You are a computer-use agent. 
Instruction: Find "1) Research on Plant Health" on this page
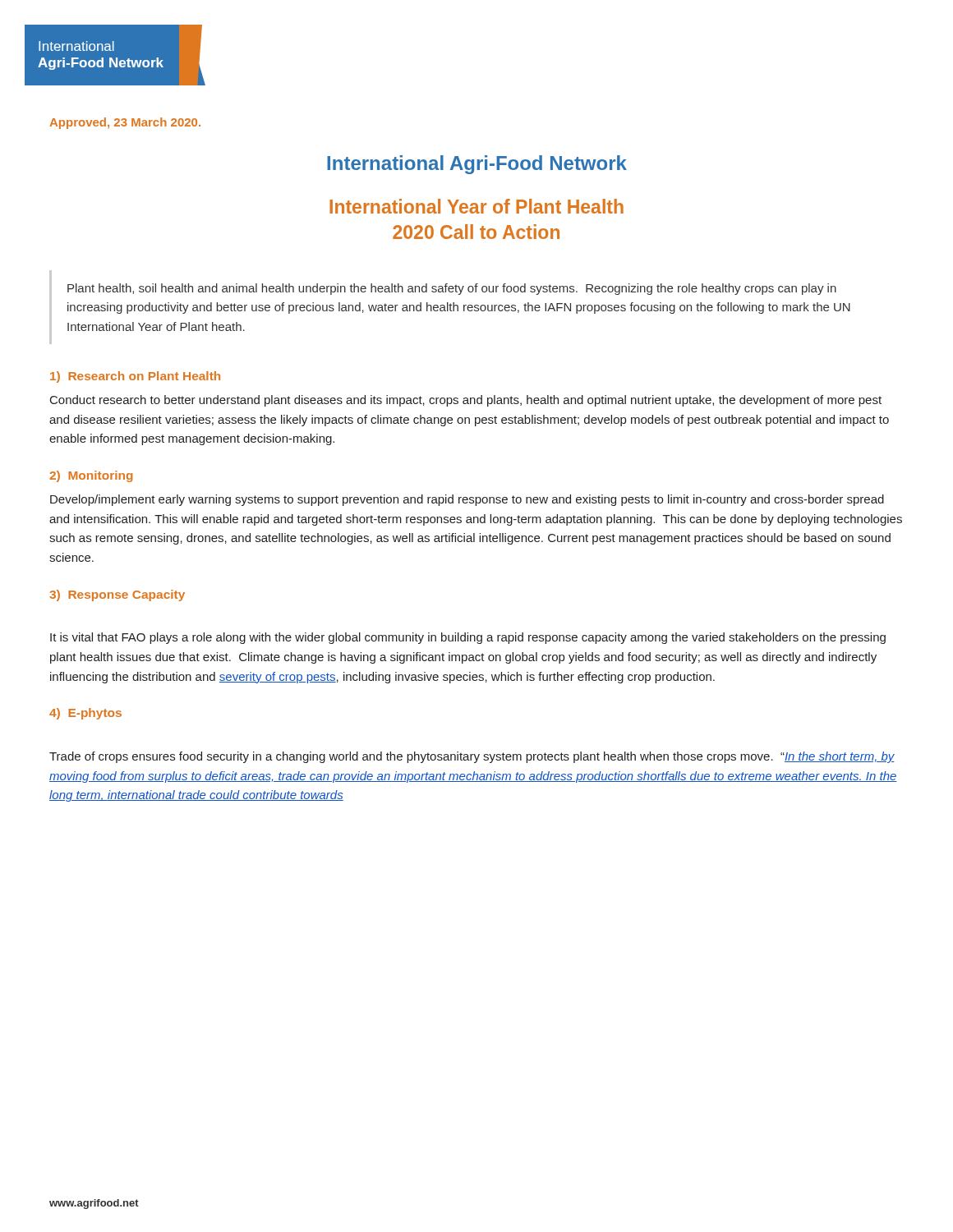pos(135,376)
